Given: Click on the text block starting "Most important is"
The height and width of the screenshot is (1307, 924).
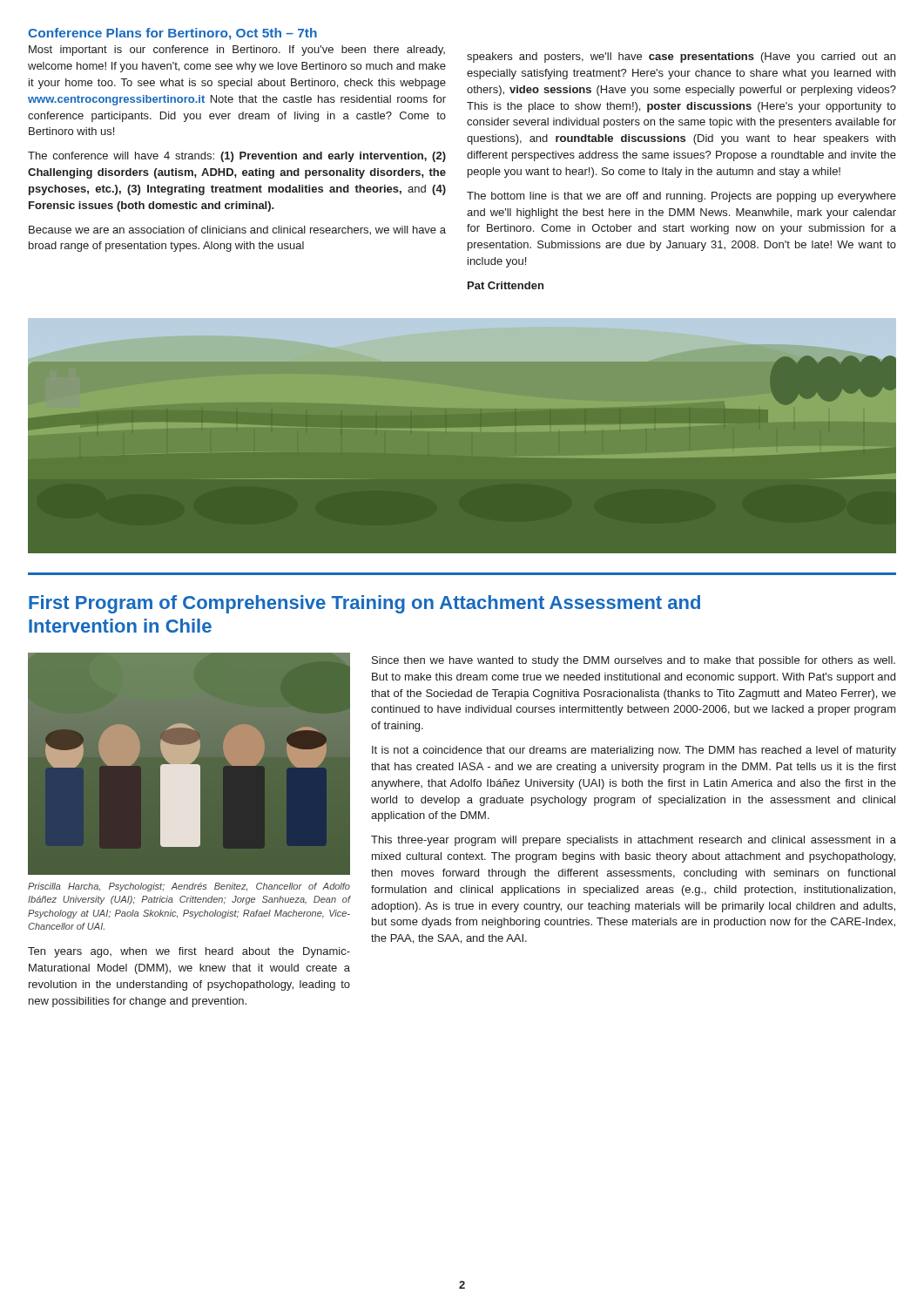Looking at the screenshot, I should point(237,91).
